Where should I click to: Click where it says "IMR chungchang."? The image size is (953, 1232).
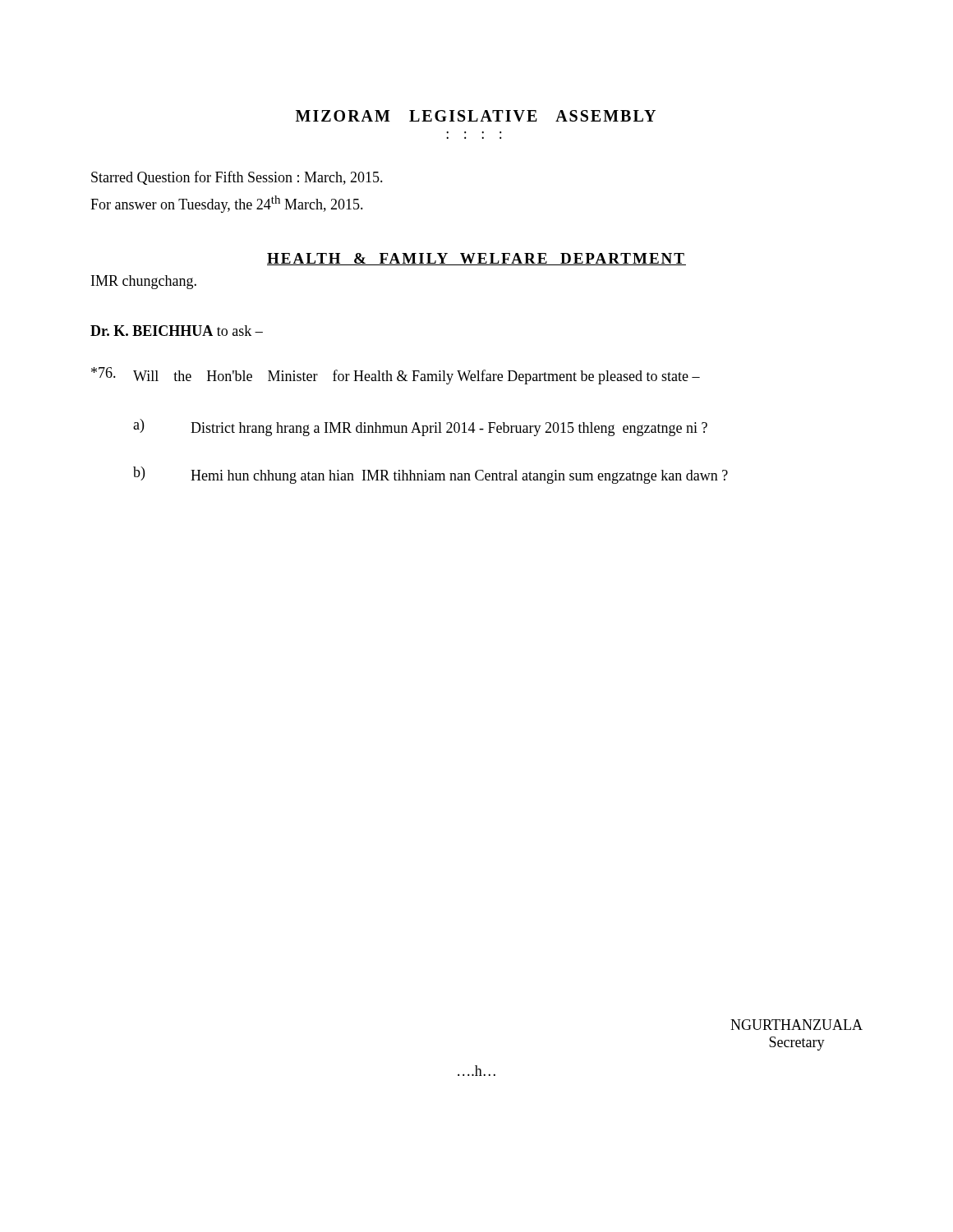pyautogui.click(x=144, y=281)
